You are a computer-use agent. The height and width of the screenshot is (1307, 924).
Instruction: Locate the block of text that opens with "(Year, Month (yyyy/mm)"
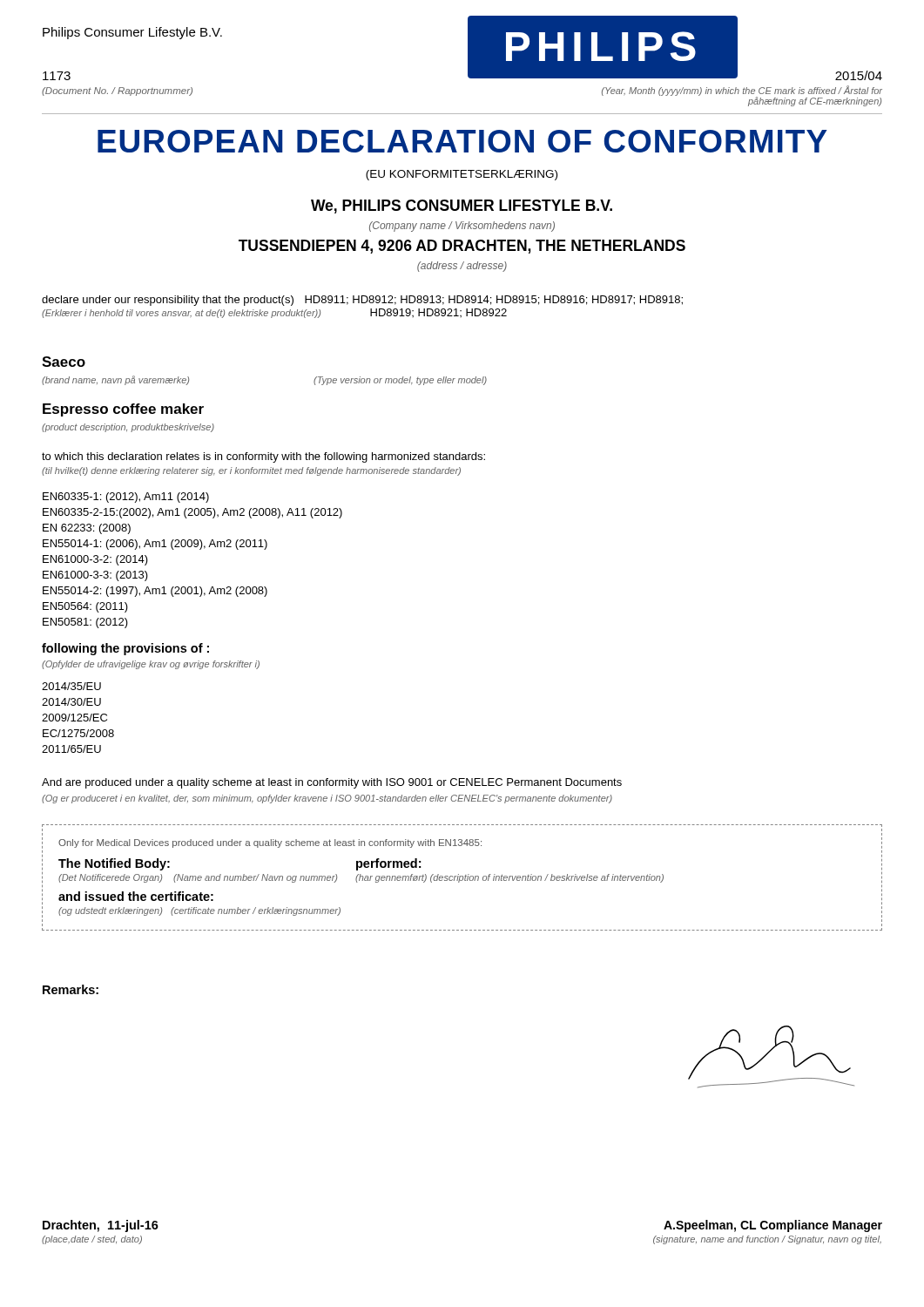(742, 96)
